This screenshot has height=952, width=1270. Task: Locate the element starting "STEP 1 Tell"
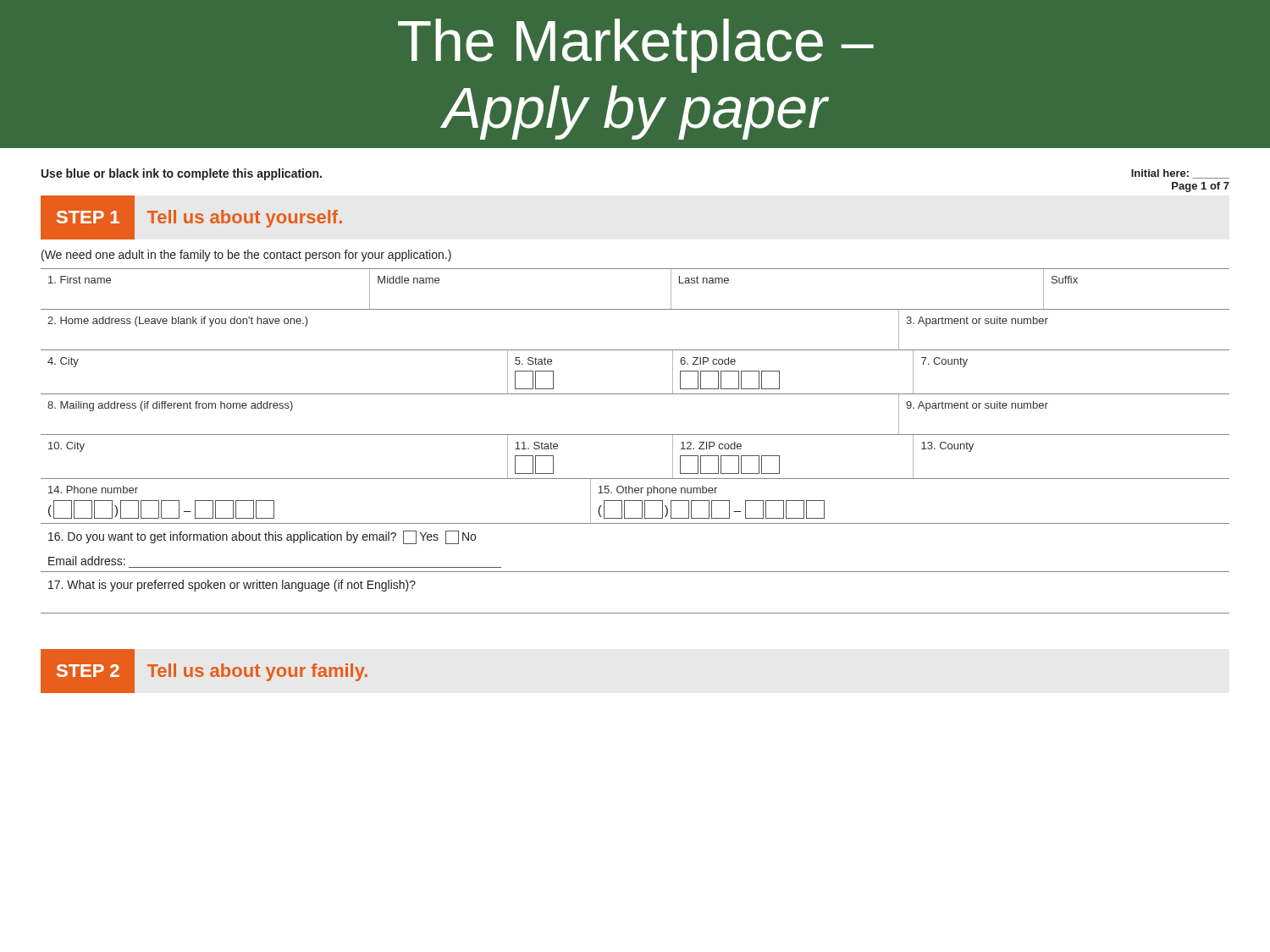192,217
